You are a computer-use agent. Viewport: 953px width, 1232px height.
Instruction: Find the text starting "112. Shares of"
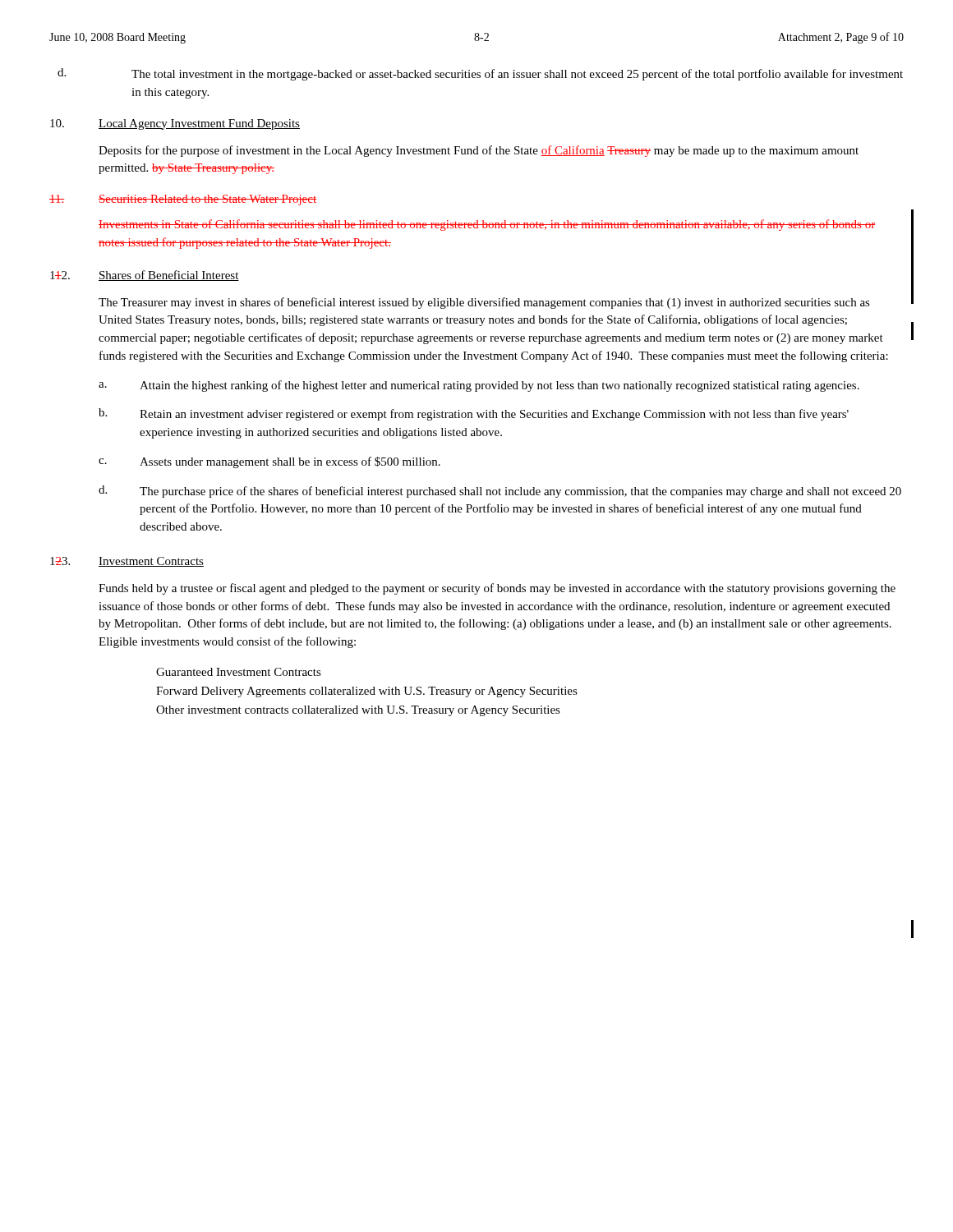[x=144, y=275]
